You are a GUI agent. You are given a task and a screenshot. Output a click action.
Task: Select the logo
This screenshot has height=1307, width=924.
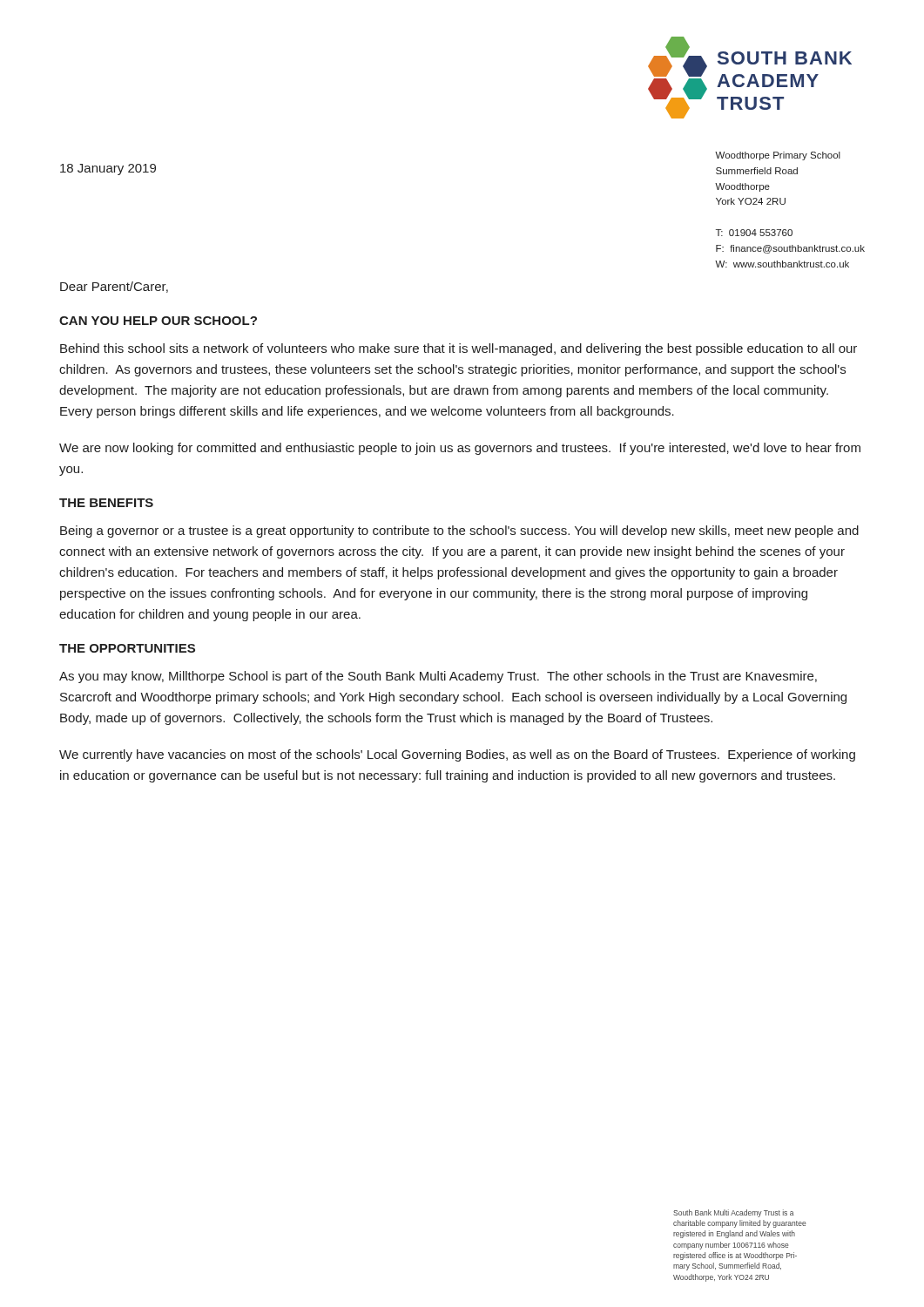[752, 85]
